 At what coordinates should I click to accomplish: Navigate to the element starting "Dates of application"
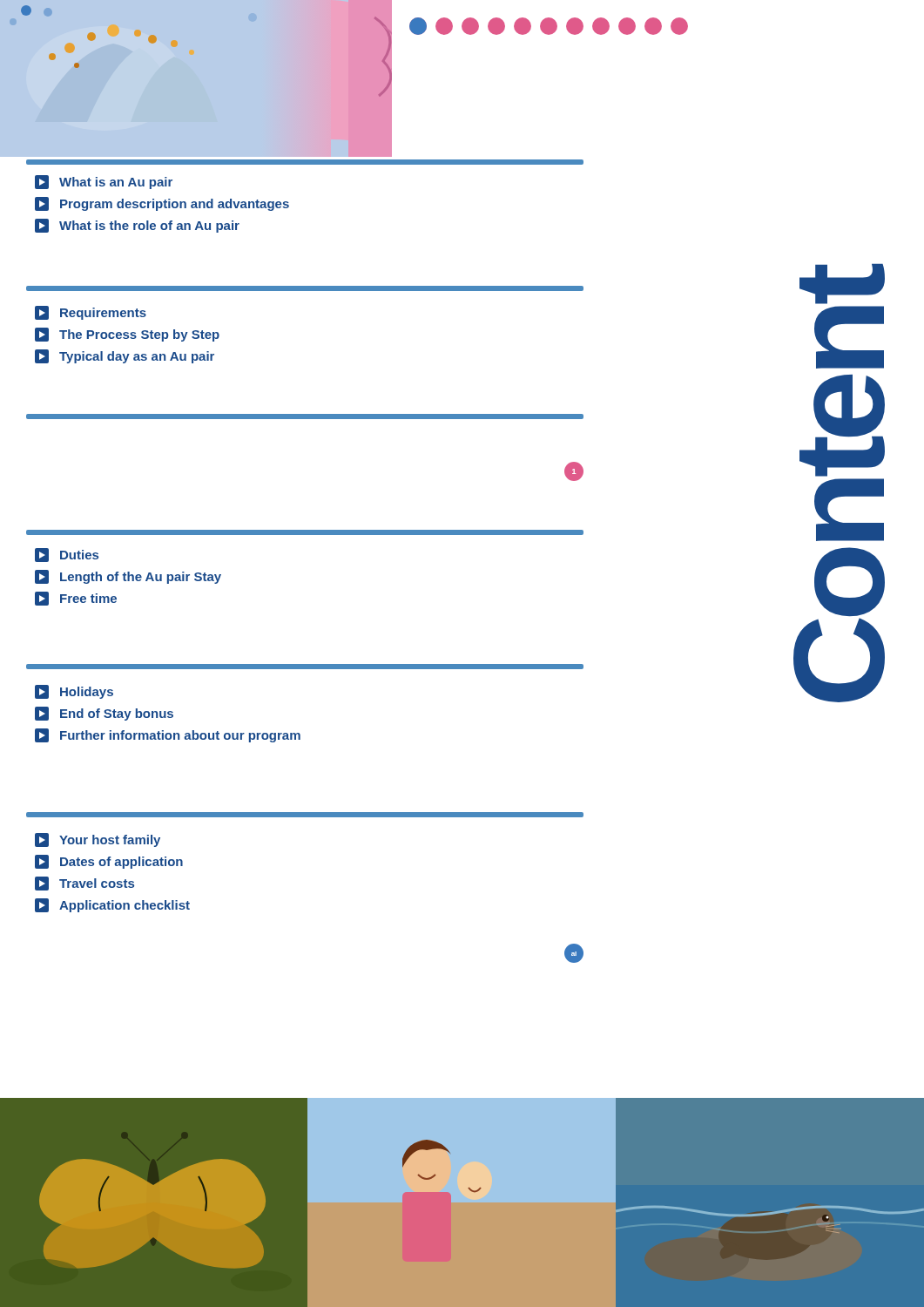(x=109, y=862)
